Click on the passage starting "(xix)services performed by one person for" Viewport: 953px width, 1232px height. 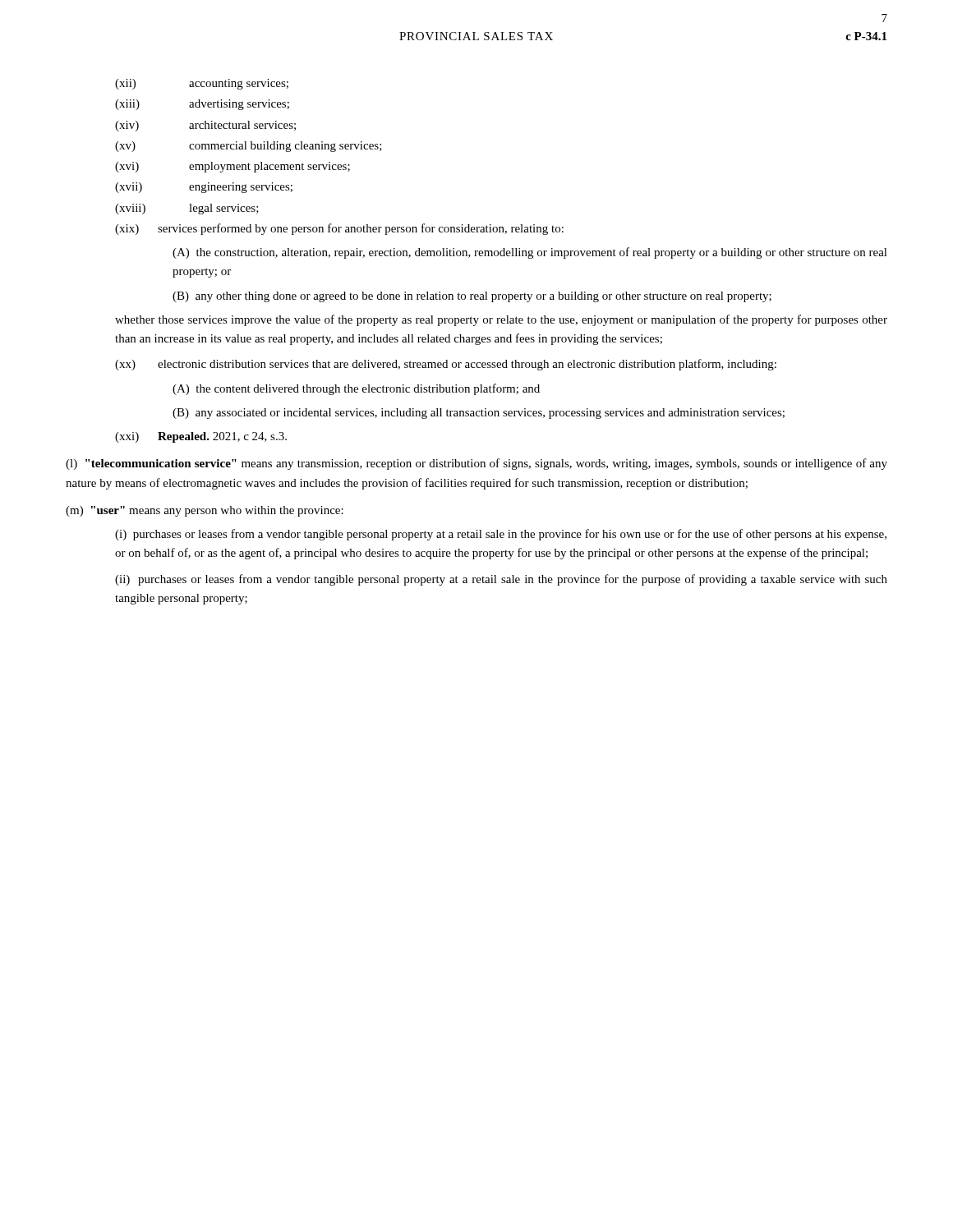click(x=340, y=229)
